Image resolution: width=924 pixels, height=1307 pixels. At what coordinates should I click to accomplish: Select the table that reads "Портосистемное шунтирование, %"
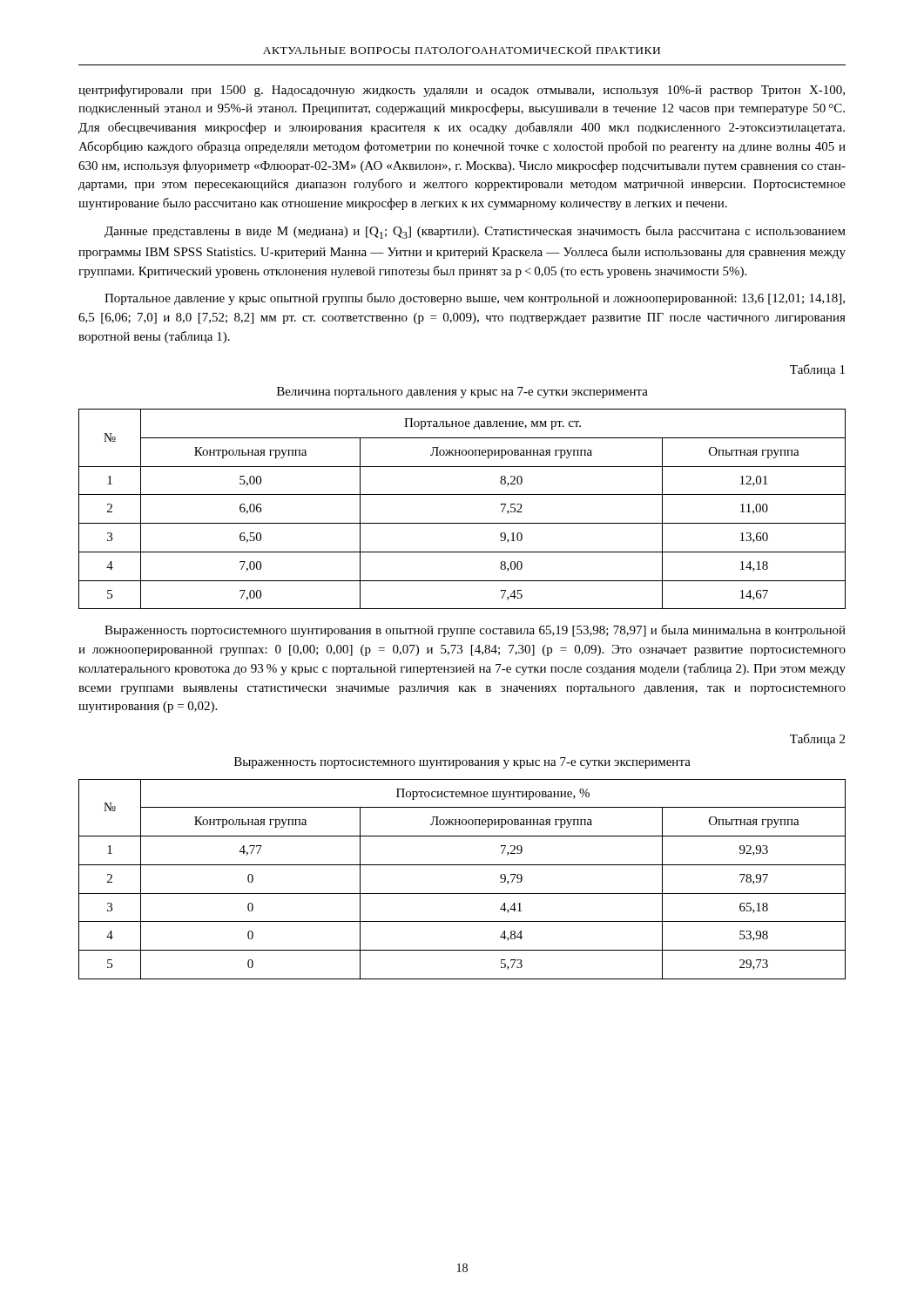pyautogui.click(x=462, y=879)
